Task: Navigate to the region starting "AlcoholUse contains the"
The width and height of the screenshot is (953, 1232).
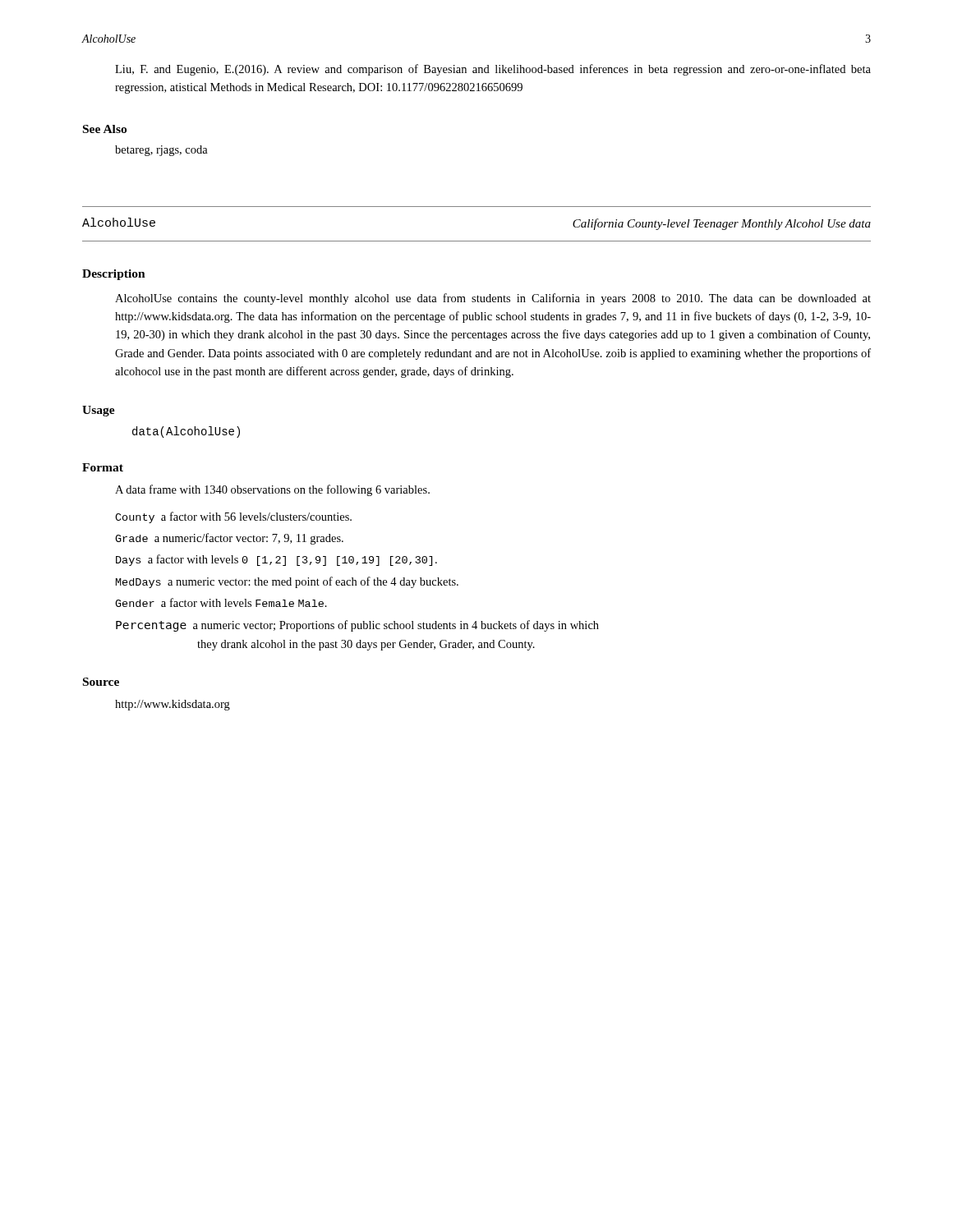Action: [493, 335]
